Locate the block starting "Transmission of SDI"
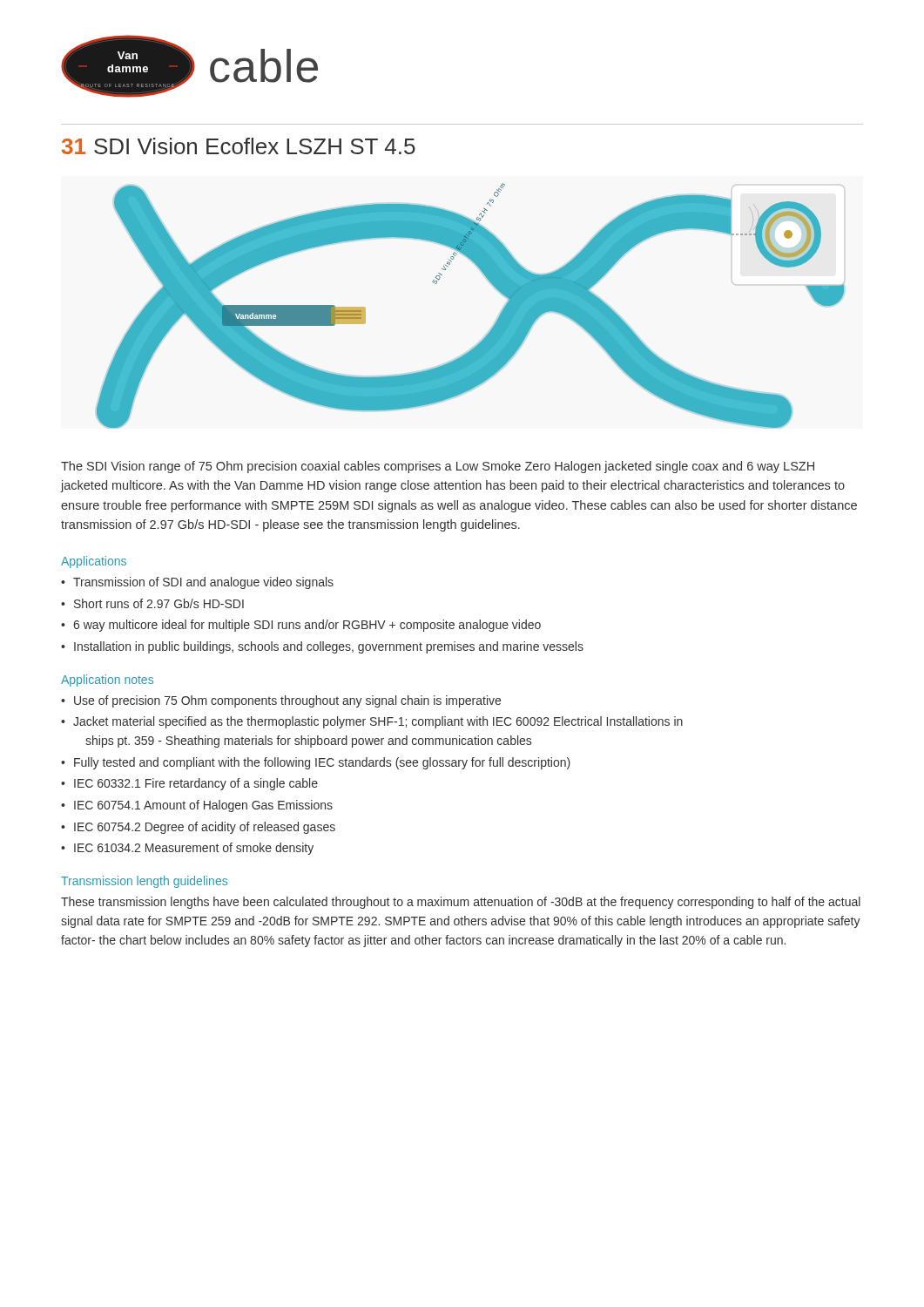Image resolution: width=924 pixels, height=1307 pixels. [203, 582]
